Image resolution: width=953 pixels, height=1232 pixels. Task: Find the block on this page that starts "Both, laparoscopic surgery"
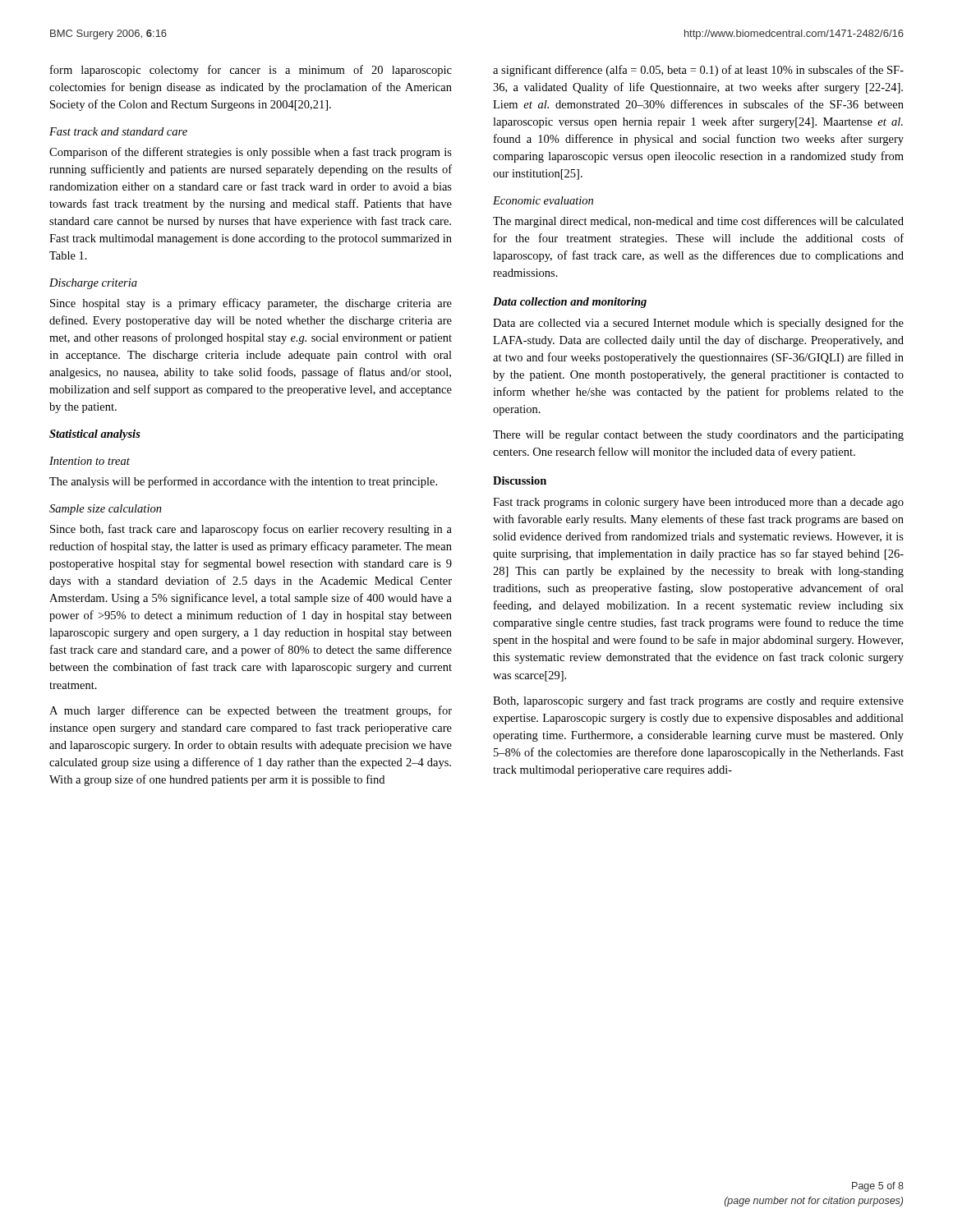coord(698,735)
